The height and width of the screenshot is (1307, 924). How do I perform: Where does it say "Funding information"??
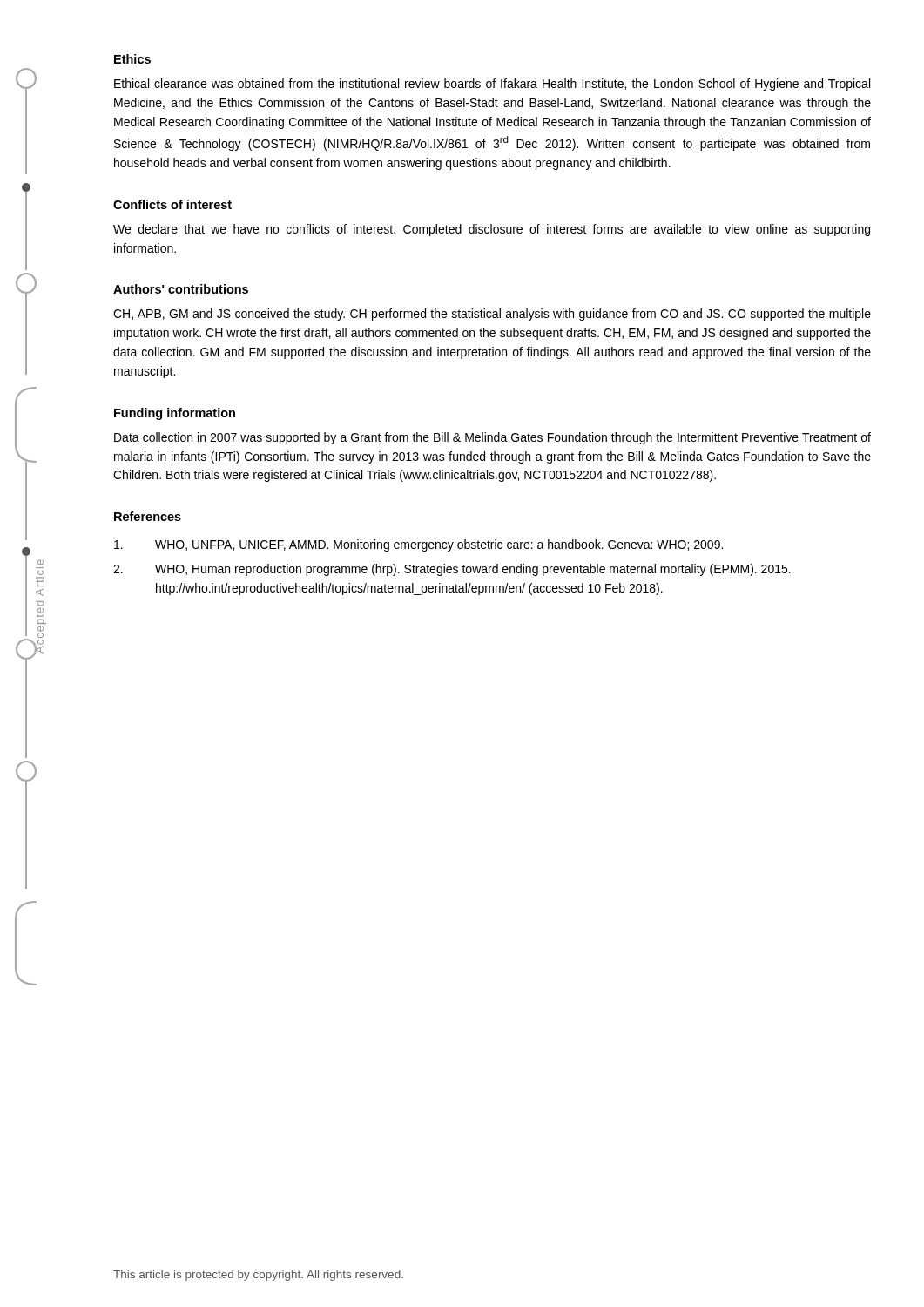pos(175,413)
